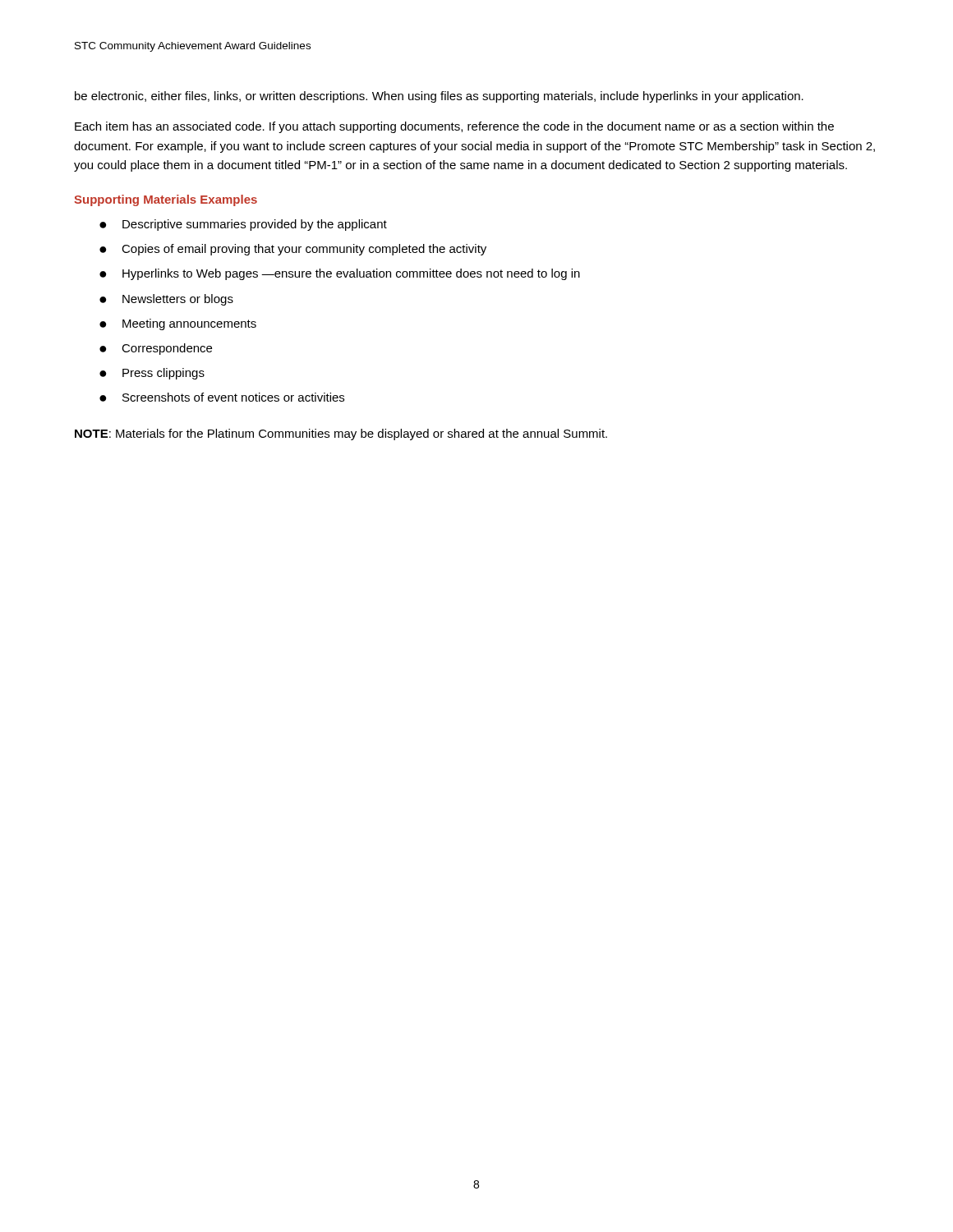Screen dimensions: 1232x953
Task: Select the element starting "Each item has an associated code. If you"
Action: pyautogui.click(x=475, y=145)
